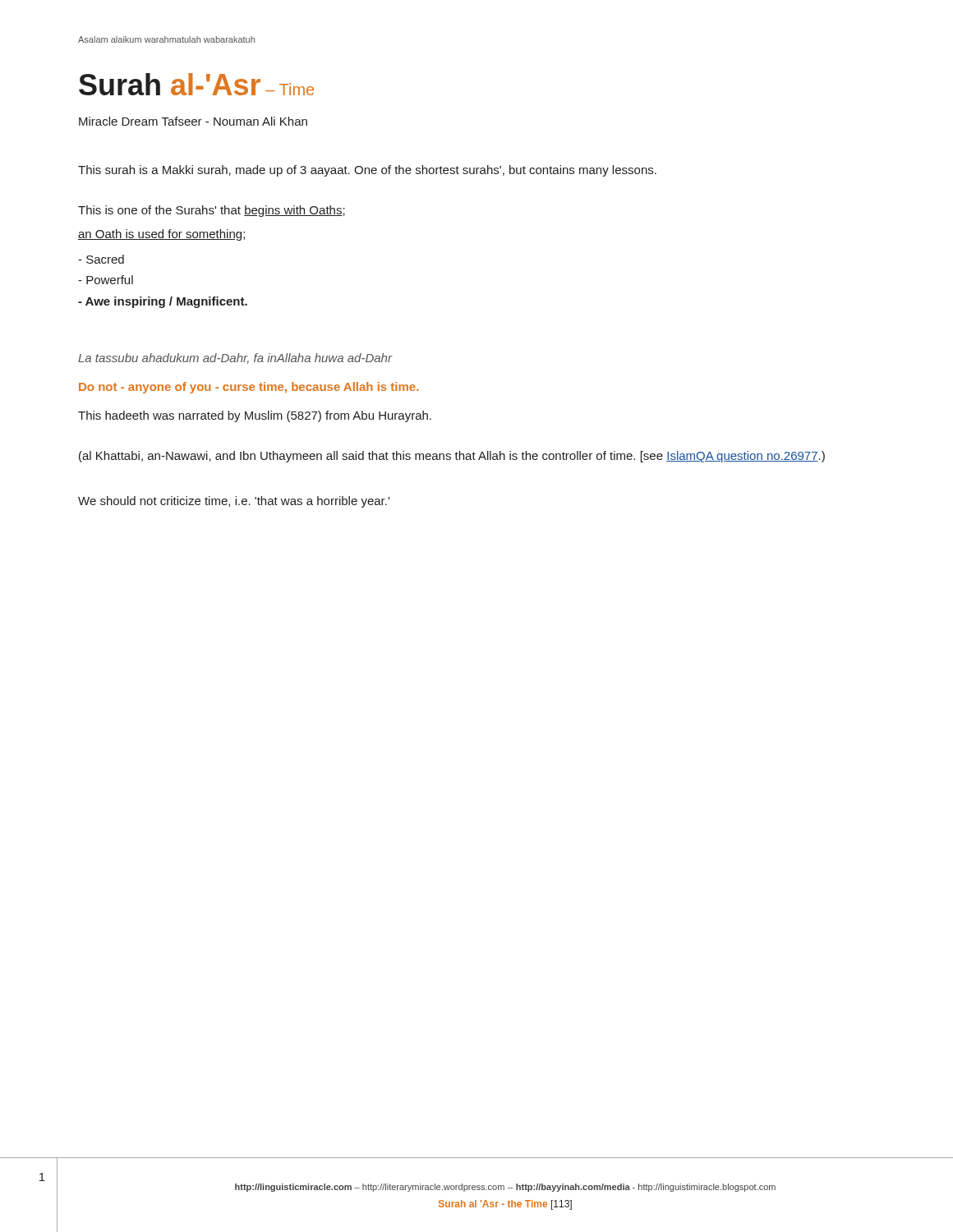Screen dimensions: 1232x953
Task: Point to the block beginning "(al Khattabi, an-Nawawi, and Ibn Uthaymeen"
Action: (x=452, y=455)
